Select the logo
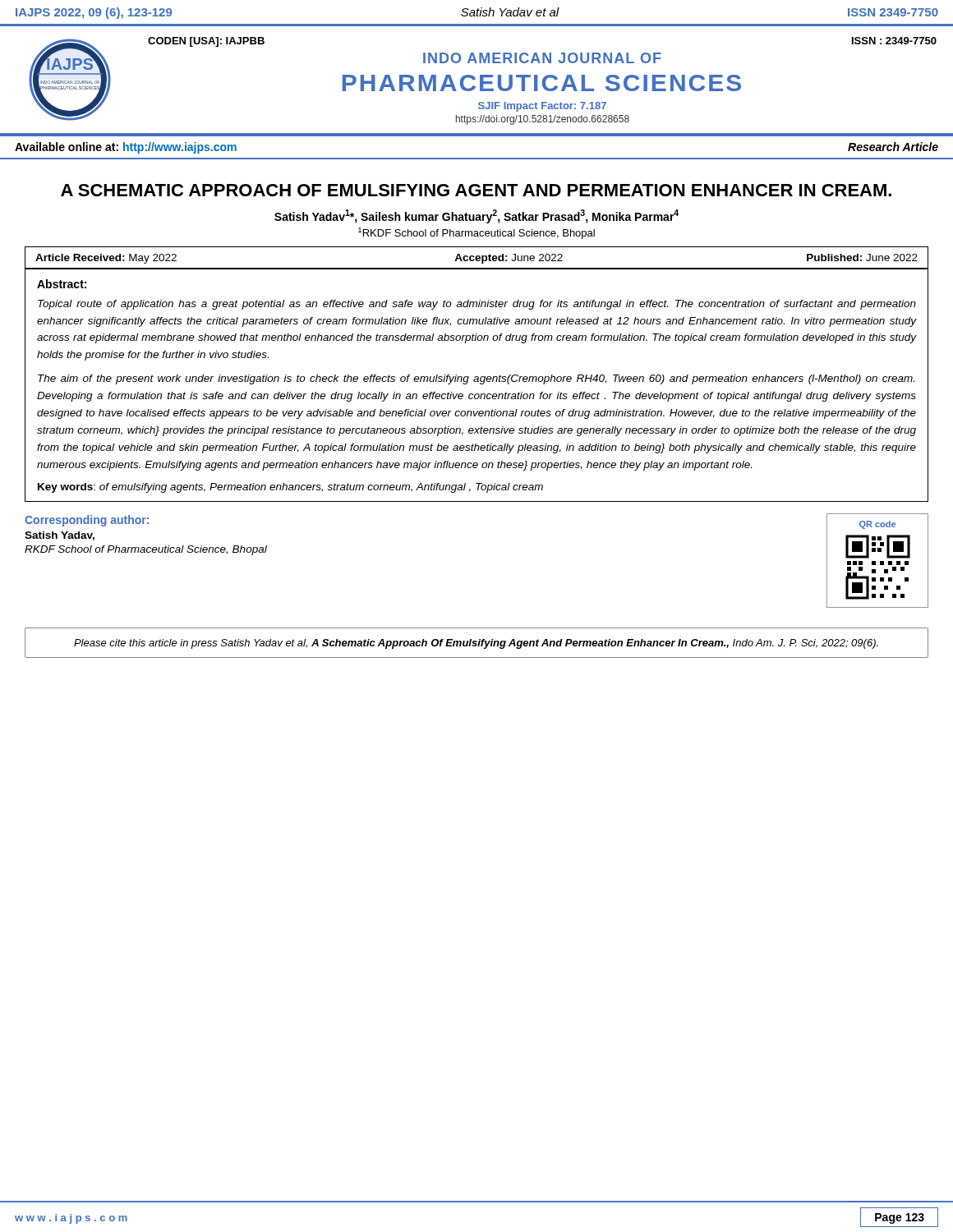This screenshot has height=1232, width=953. click(70, 80)
